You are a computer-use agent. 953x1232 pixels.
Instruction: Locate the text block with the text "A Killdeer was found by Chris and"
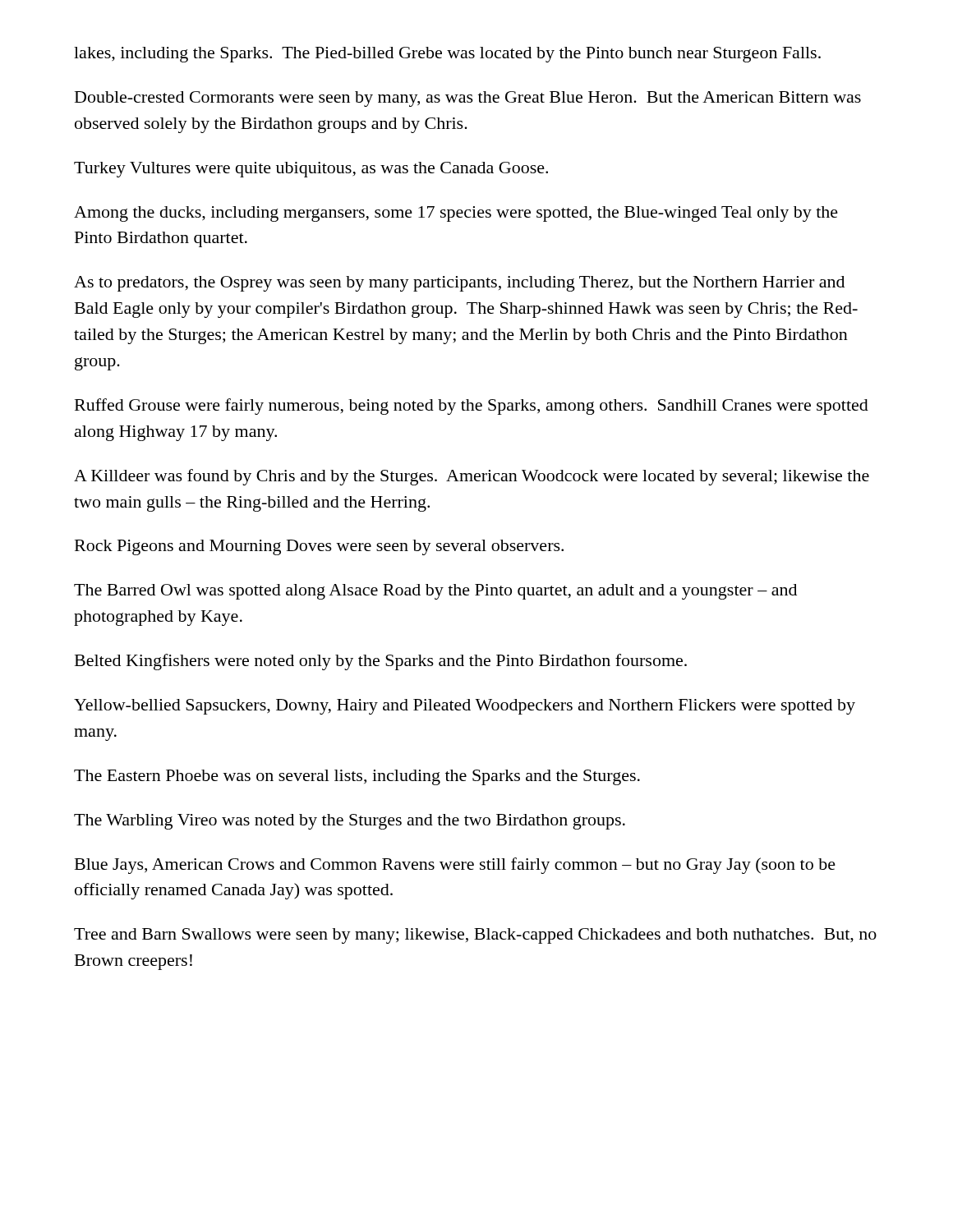coord(472,488)
